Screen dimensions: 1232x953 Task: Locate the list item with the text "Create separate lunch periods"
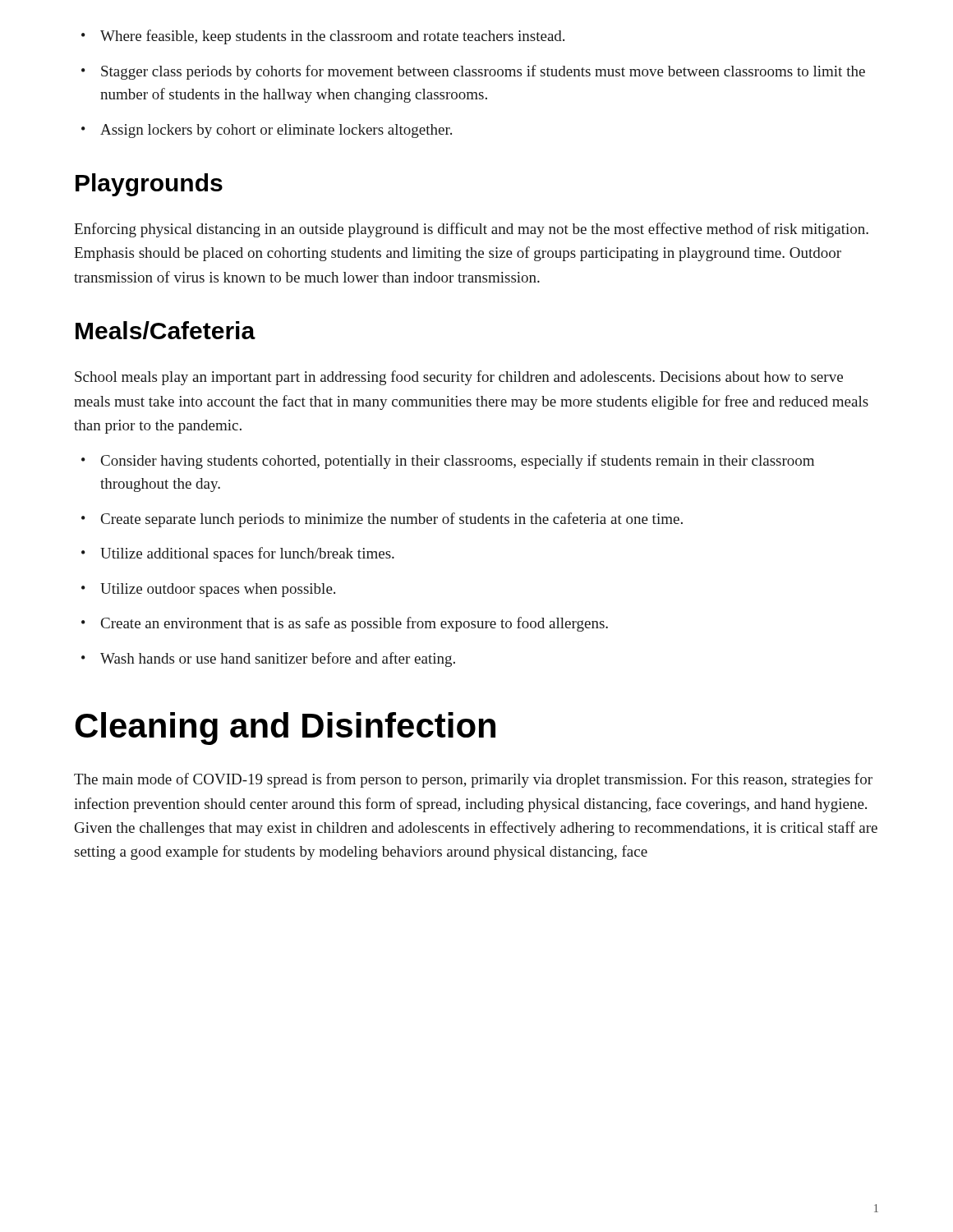[x=476, y=519]
